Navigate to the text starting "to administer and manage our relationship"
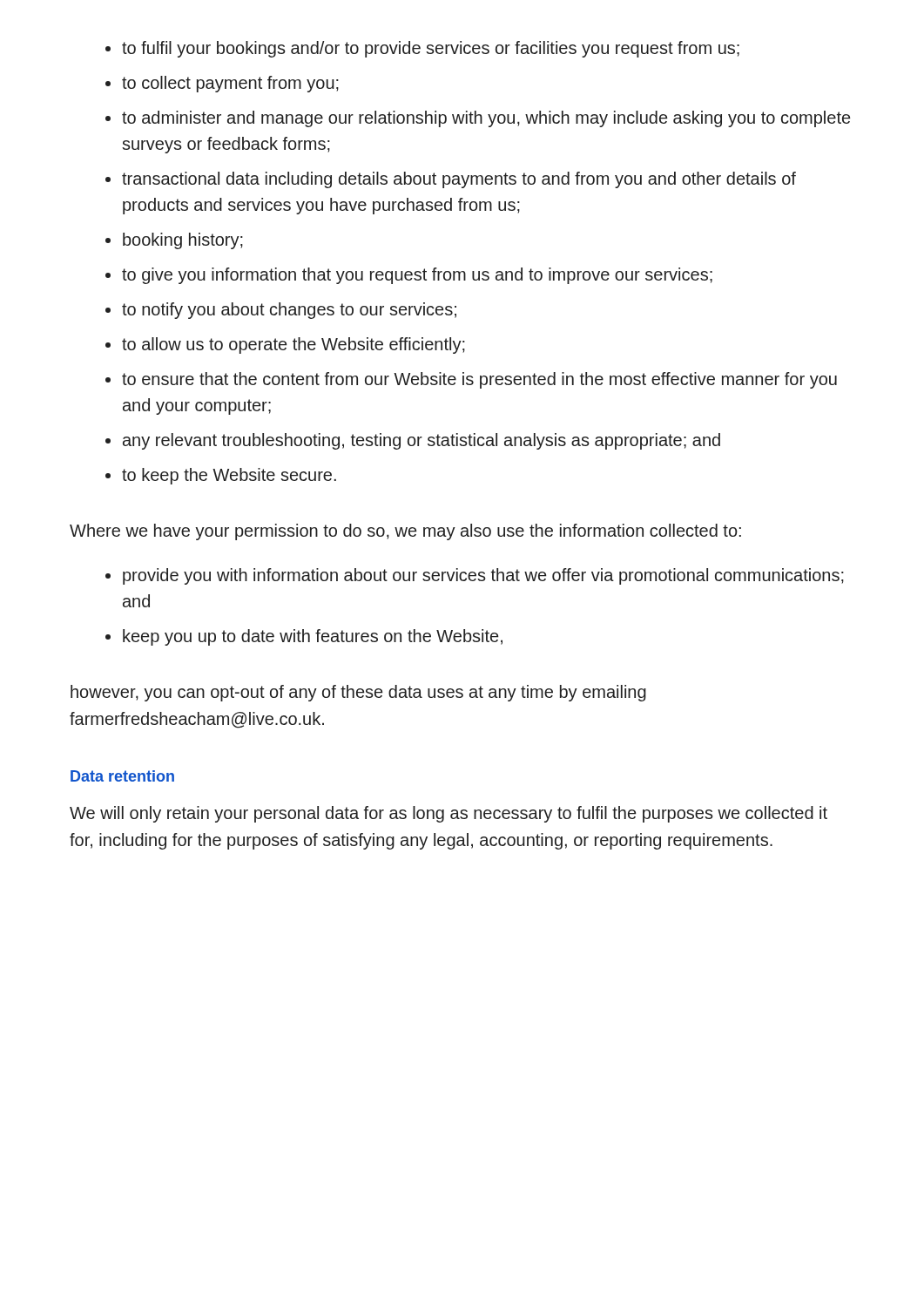This screenshot has width=924, height=1307. (486, 131)
